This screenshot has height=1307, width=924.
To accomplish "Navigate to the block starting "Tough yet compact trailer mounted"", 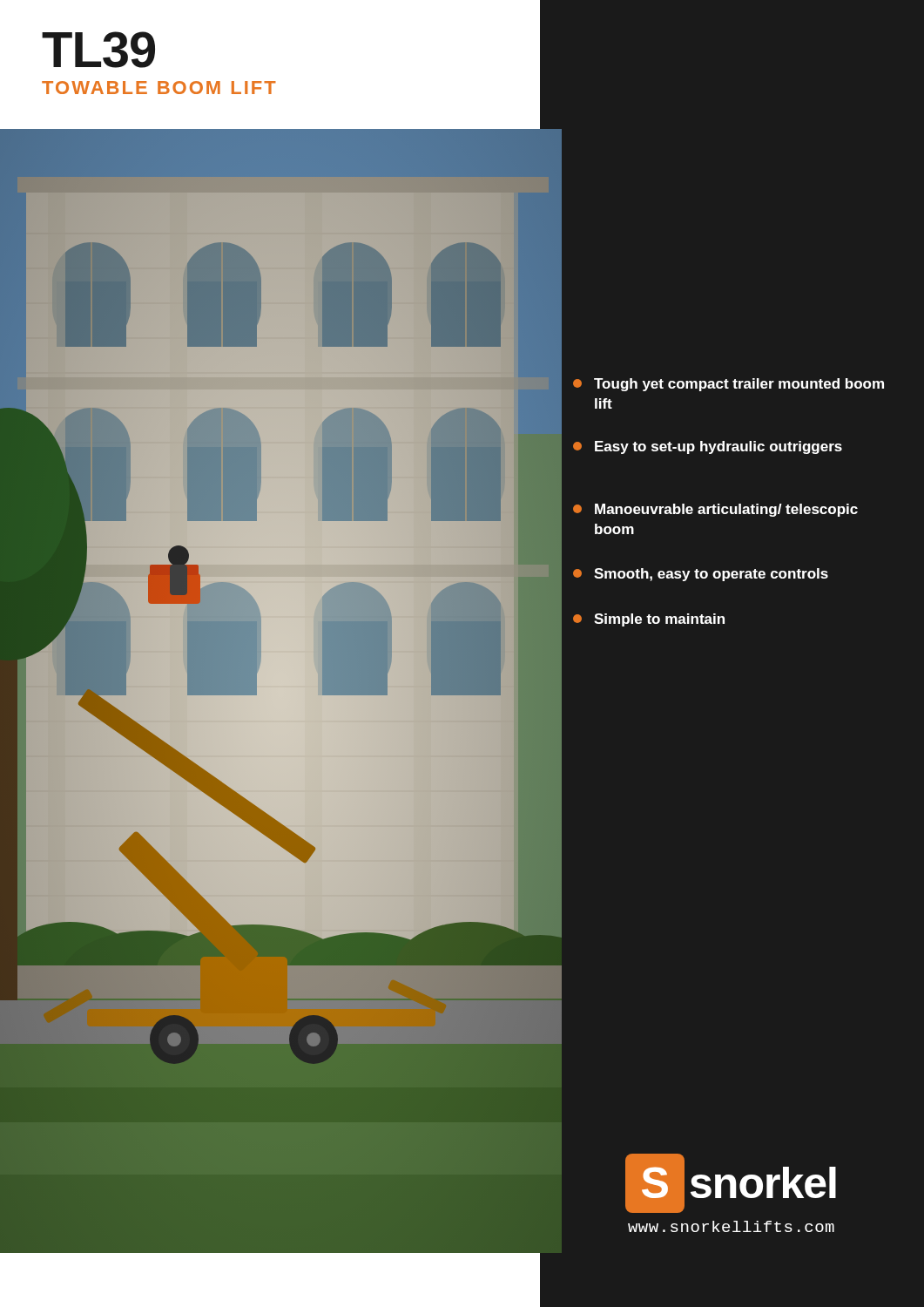I will (x=734, y=395).
